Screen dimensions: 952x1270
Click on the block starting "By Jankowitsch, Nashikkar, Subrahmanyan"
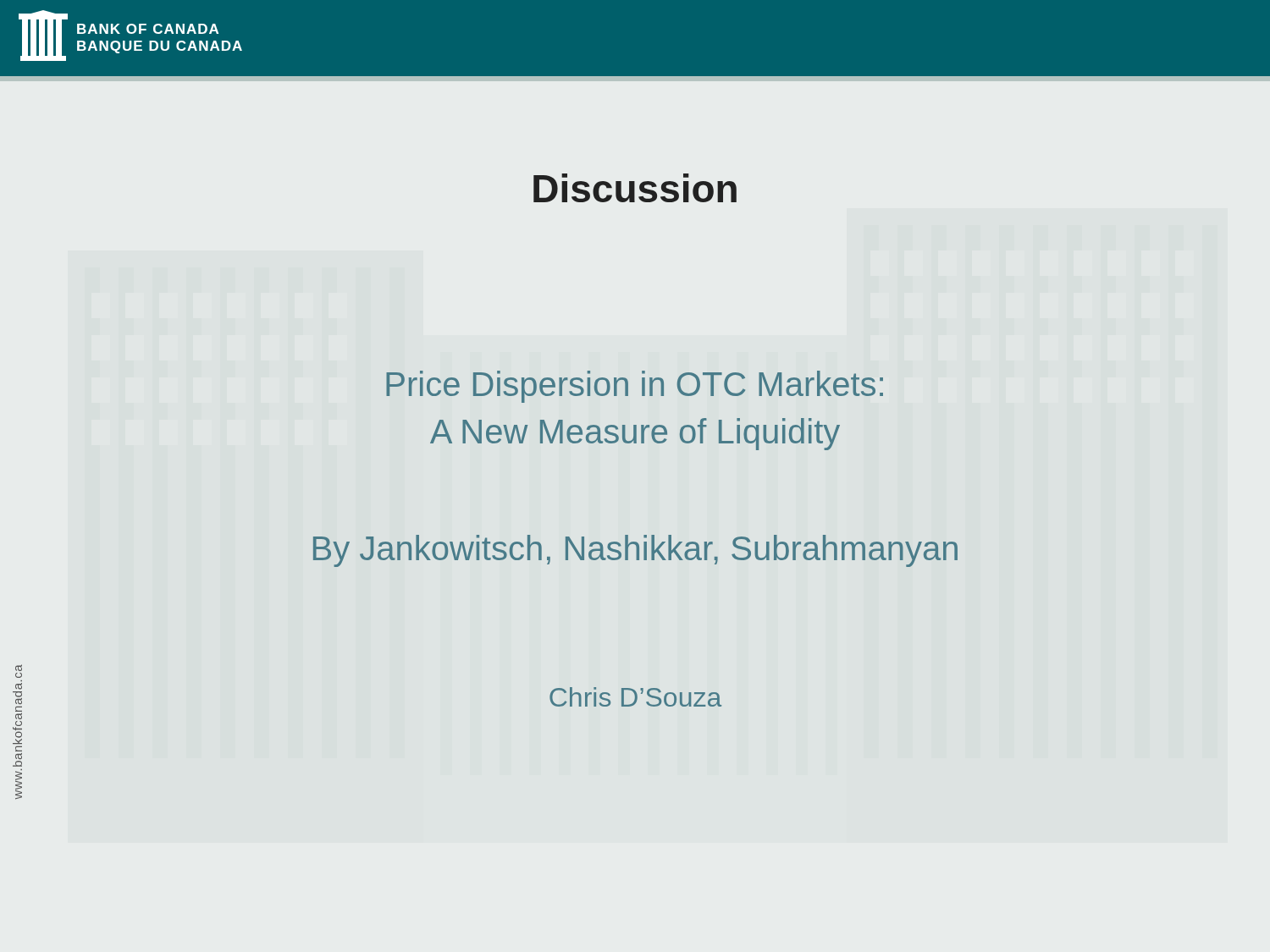point(635,548)
